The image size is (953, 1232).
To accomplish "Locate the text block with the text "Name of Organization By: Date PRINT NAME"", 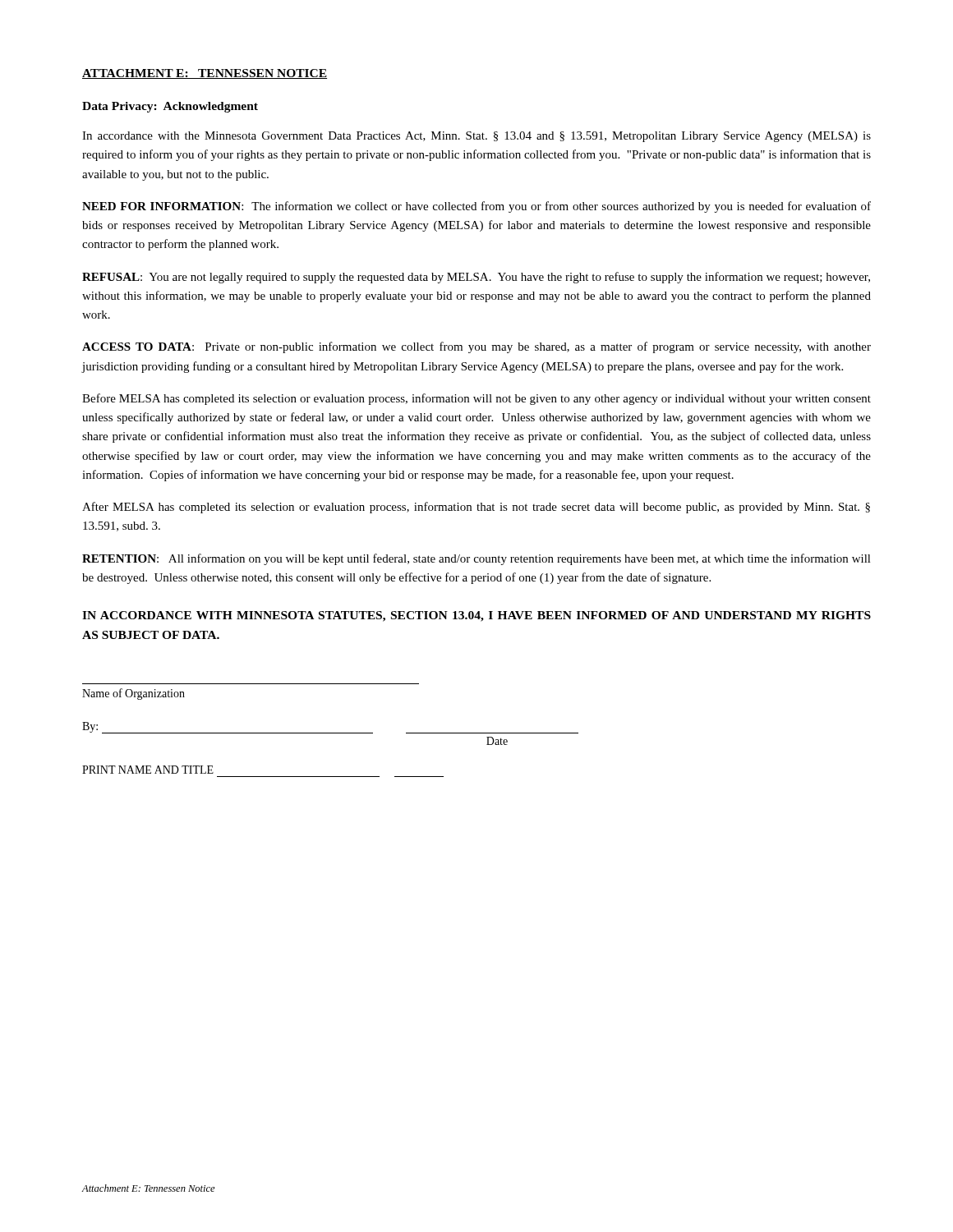I will point(476,723).
